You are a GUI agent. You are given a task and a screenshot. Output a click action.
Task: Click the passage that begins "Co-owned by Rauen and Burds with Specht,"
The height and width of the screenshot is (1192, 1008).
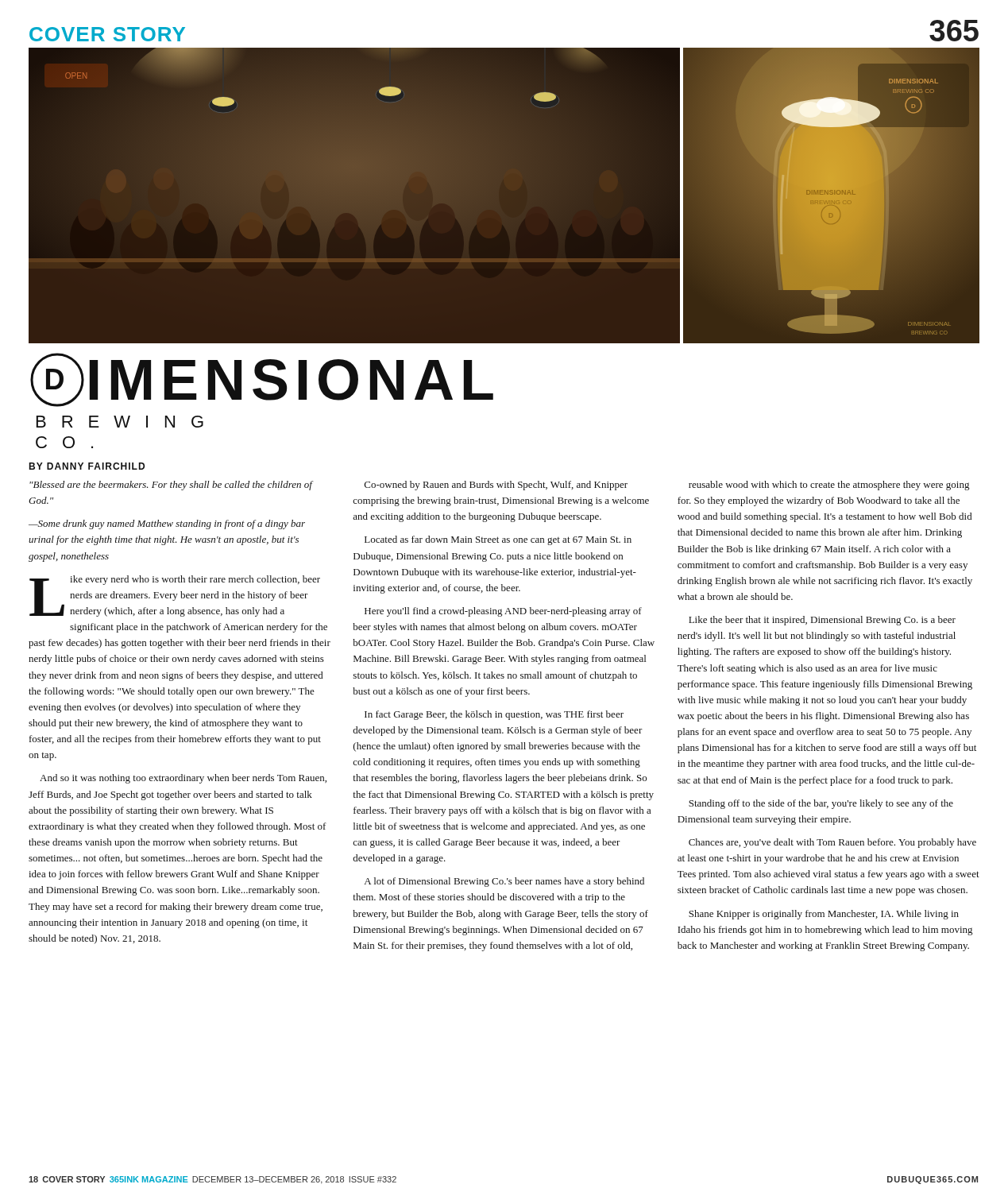pyautogui.click(x=504, y=715)
